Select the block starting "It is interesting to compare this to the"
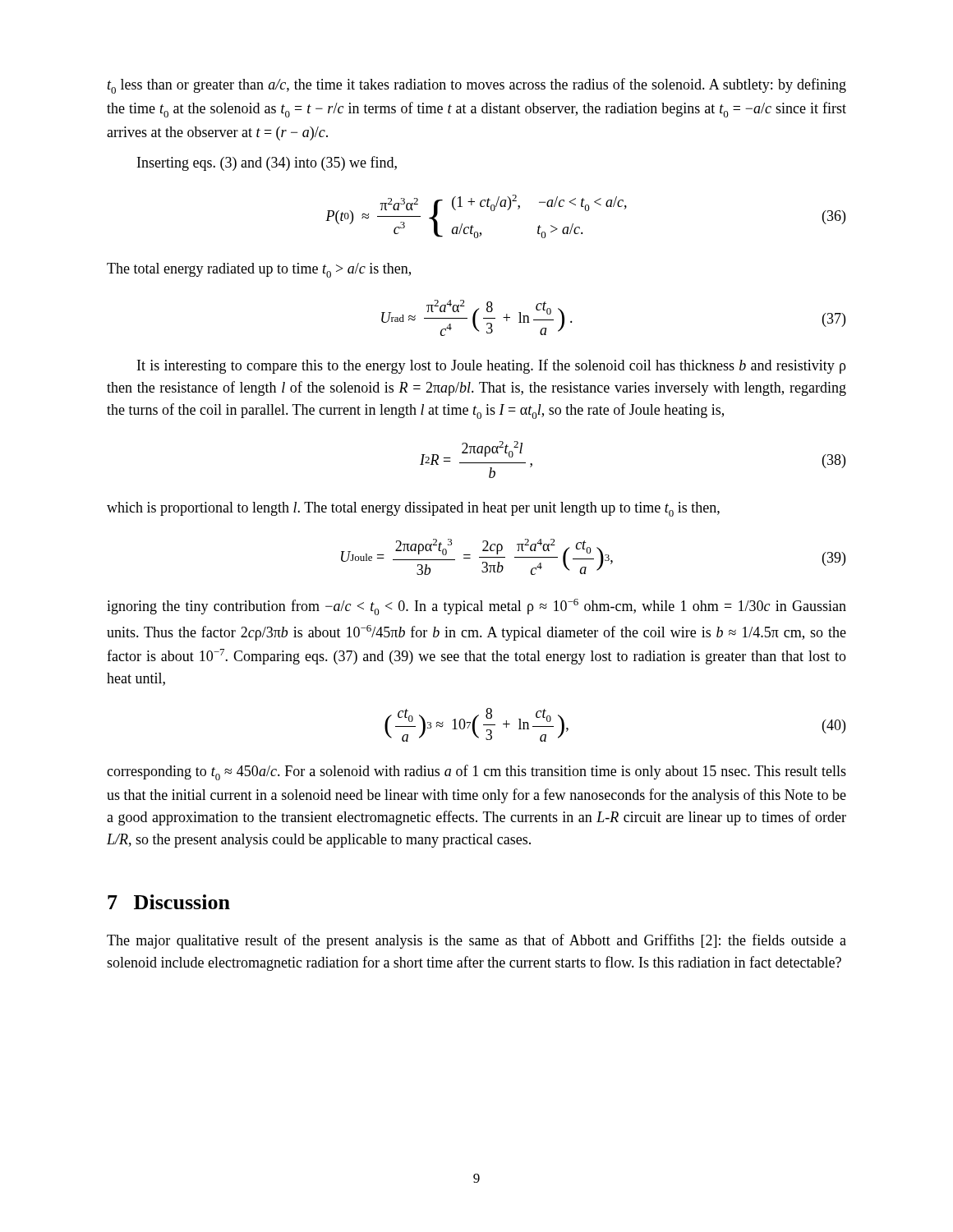 coord(476,389)
